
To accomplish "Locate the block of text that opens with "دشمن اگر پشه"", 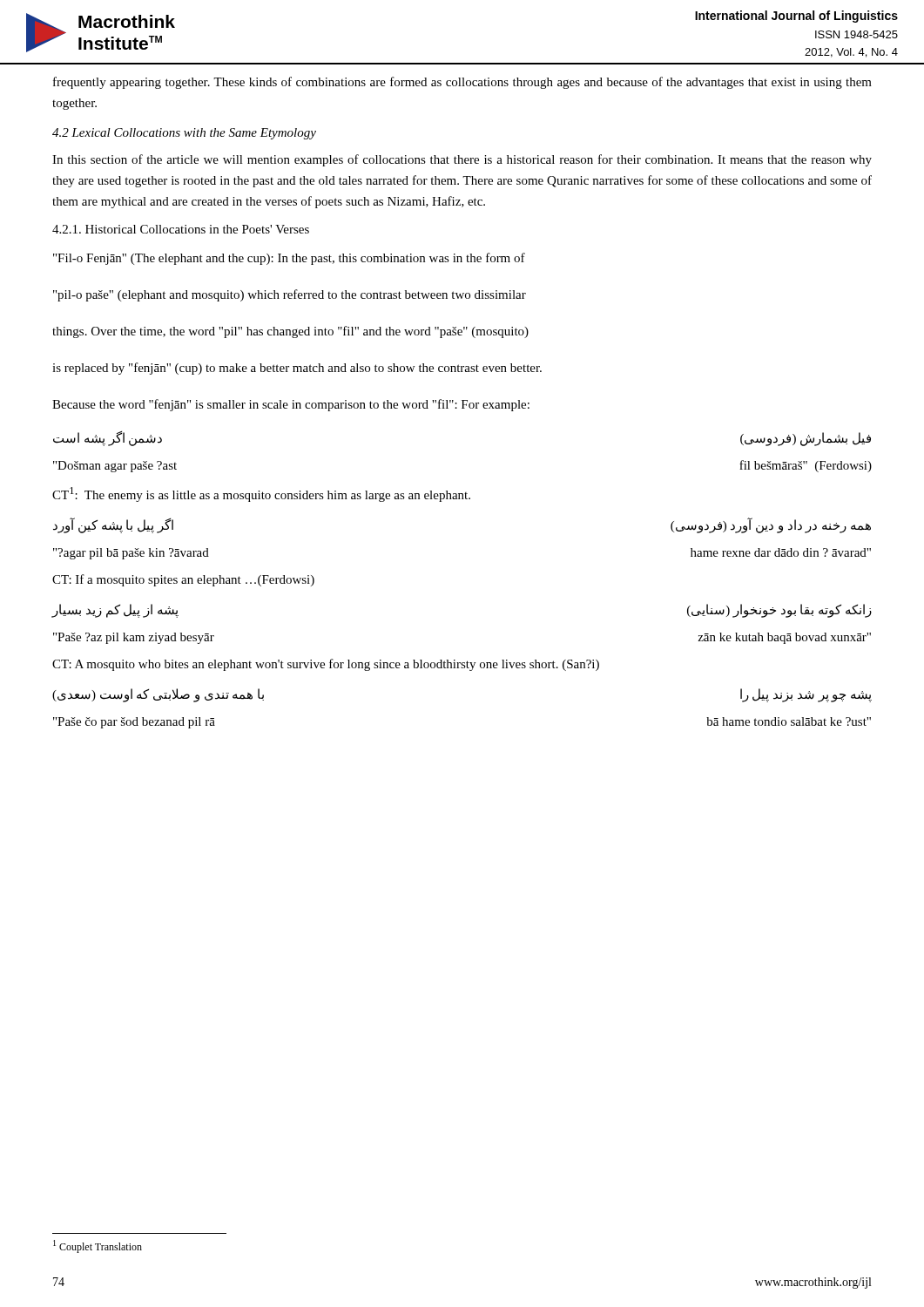I will (x=810, y=439).
